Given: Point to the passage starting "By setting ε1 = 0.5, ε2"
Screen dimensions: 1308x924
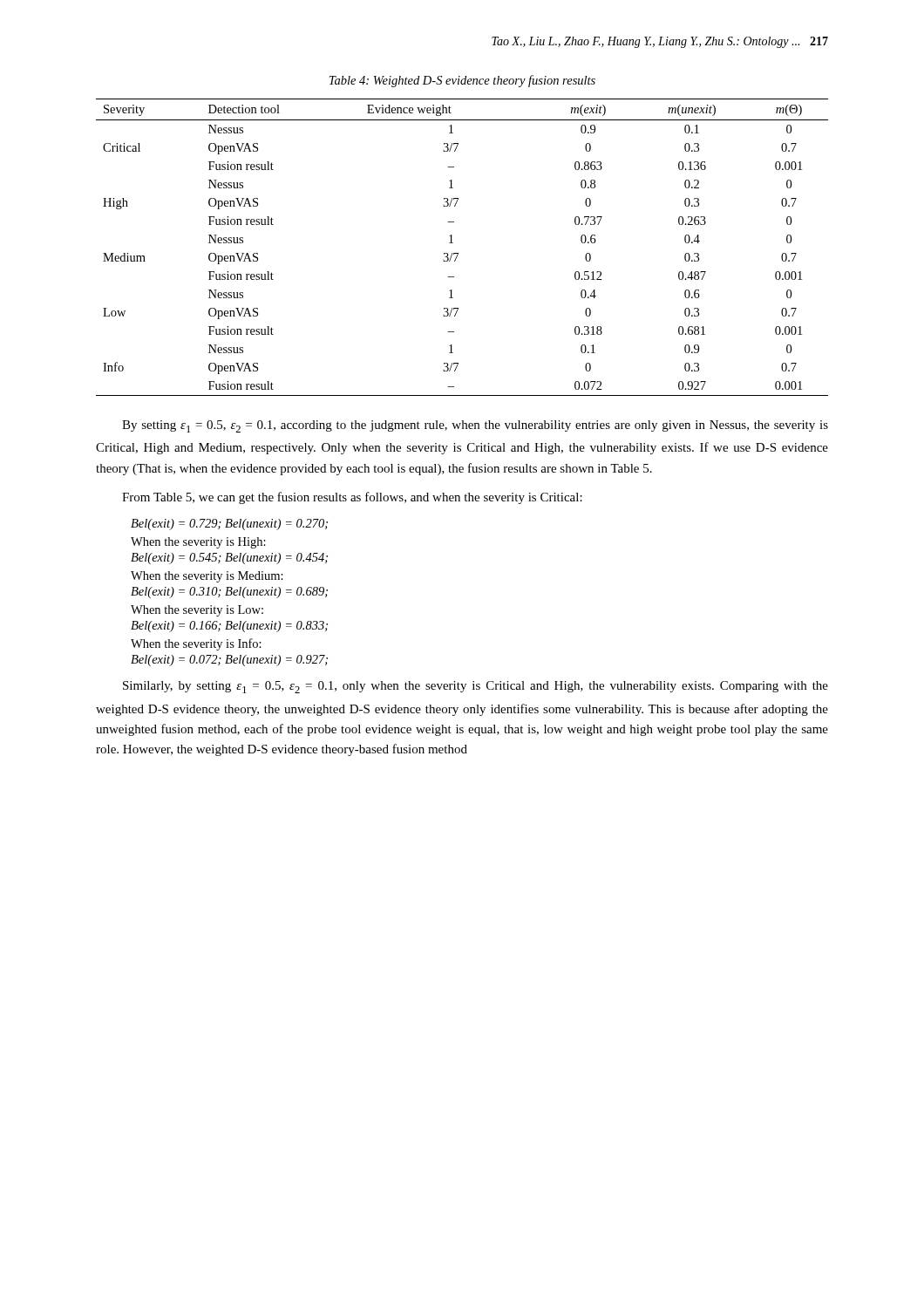Looking at the screenshot, I should tap(462, 447).
